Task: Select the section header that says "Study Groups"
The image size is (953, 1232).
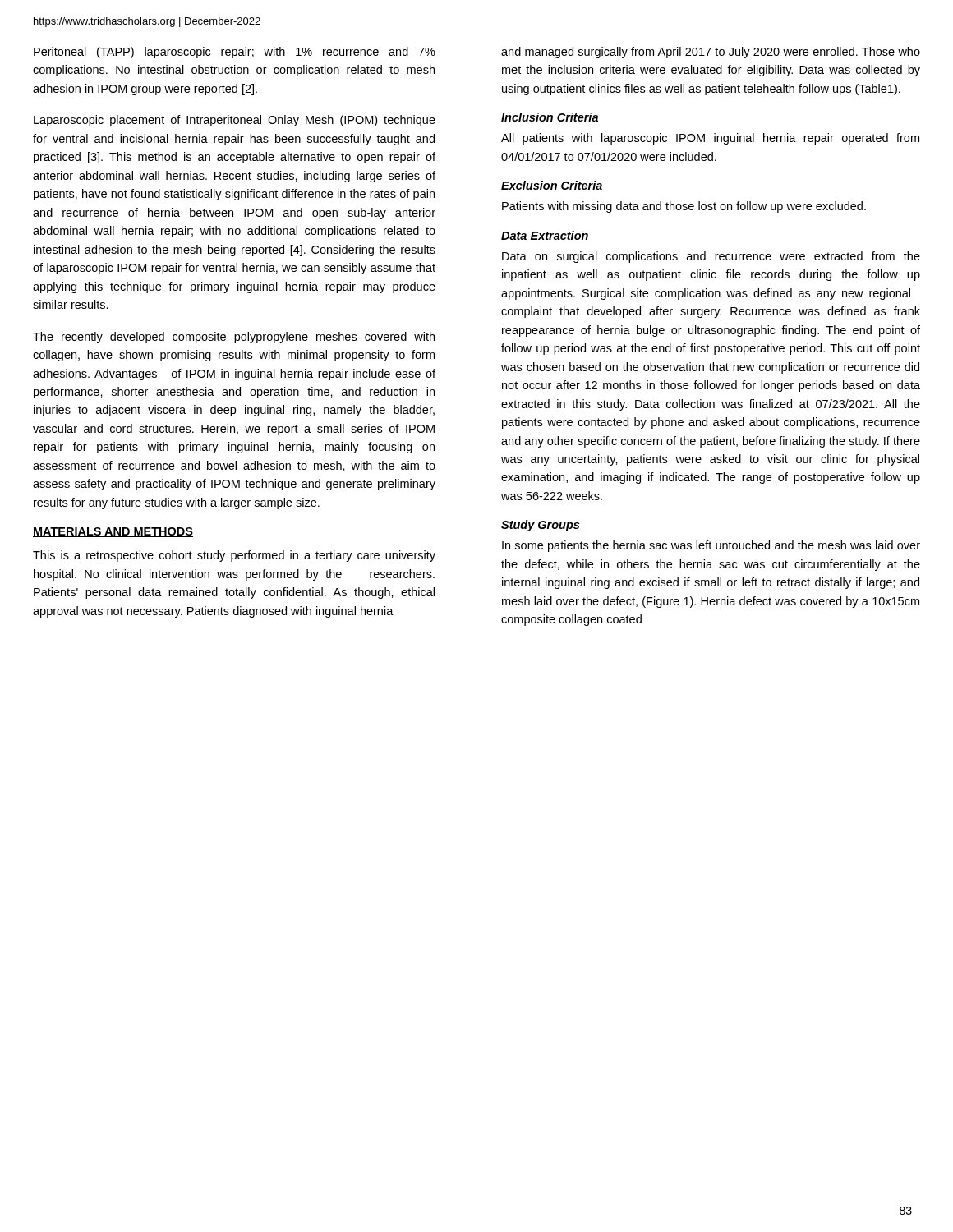Action: pyautogui.click(x=541, y=525)
